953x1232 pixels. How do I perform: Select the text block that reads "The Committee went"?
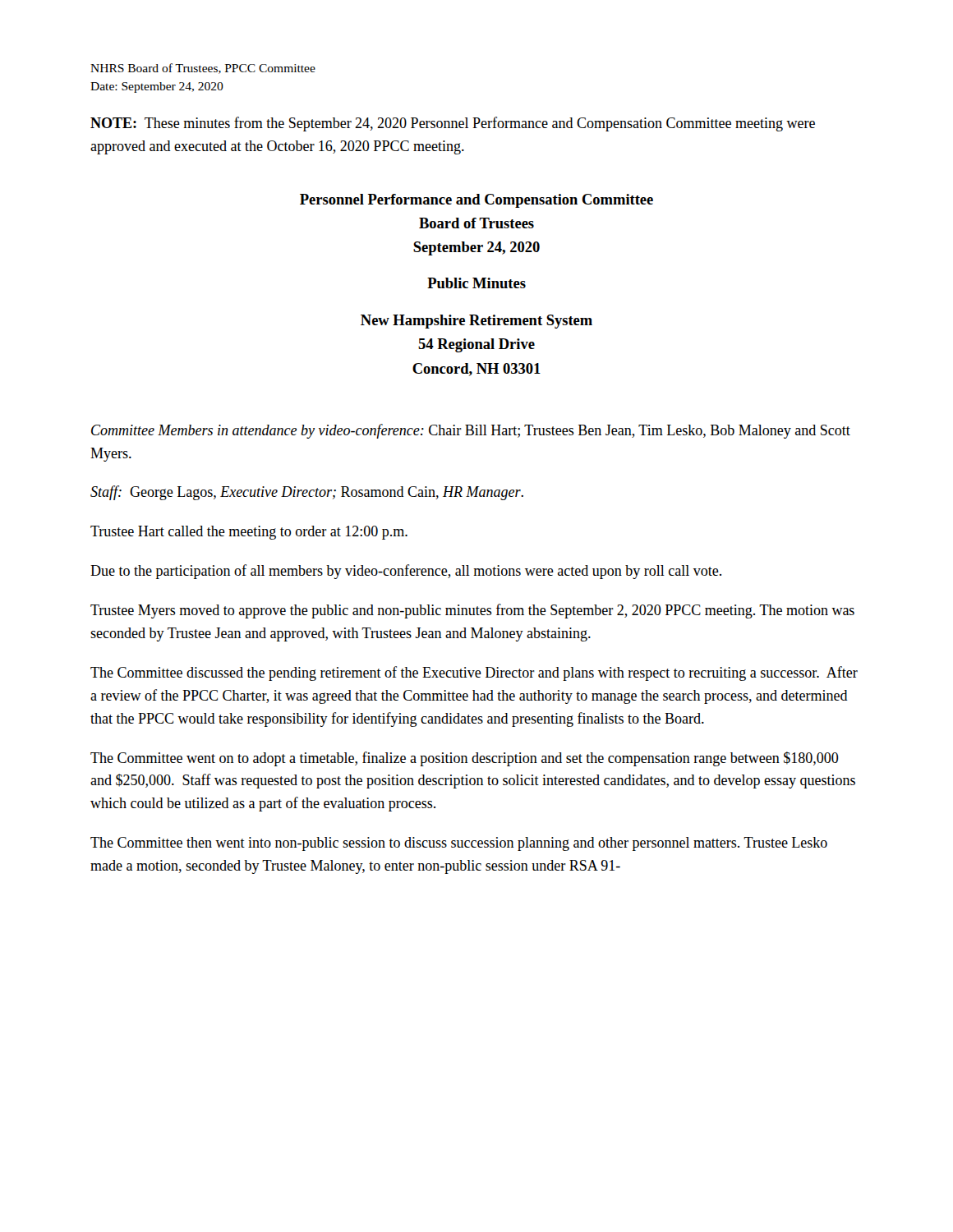click(x=473, y=781)
